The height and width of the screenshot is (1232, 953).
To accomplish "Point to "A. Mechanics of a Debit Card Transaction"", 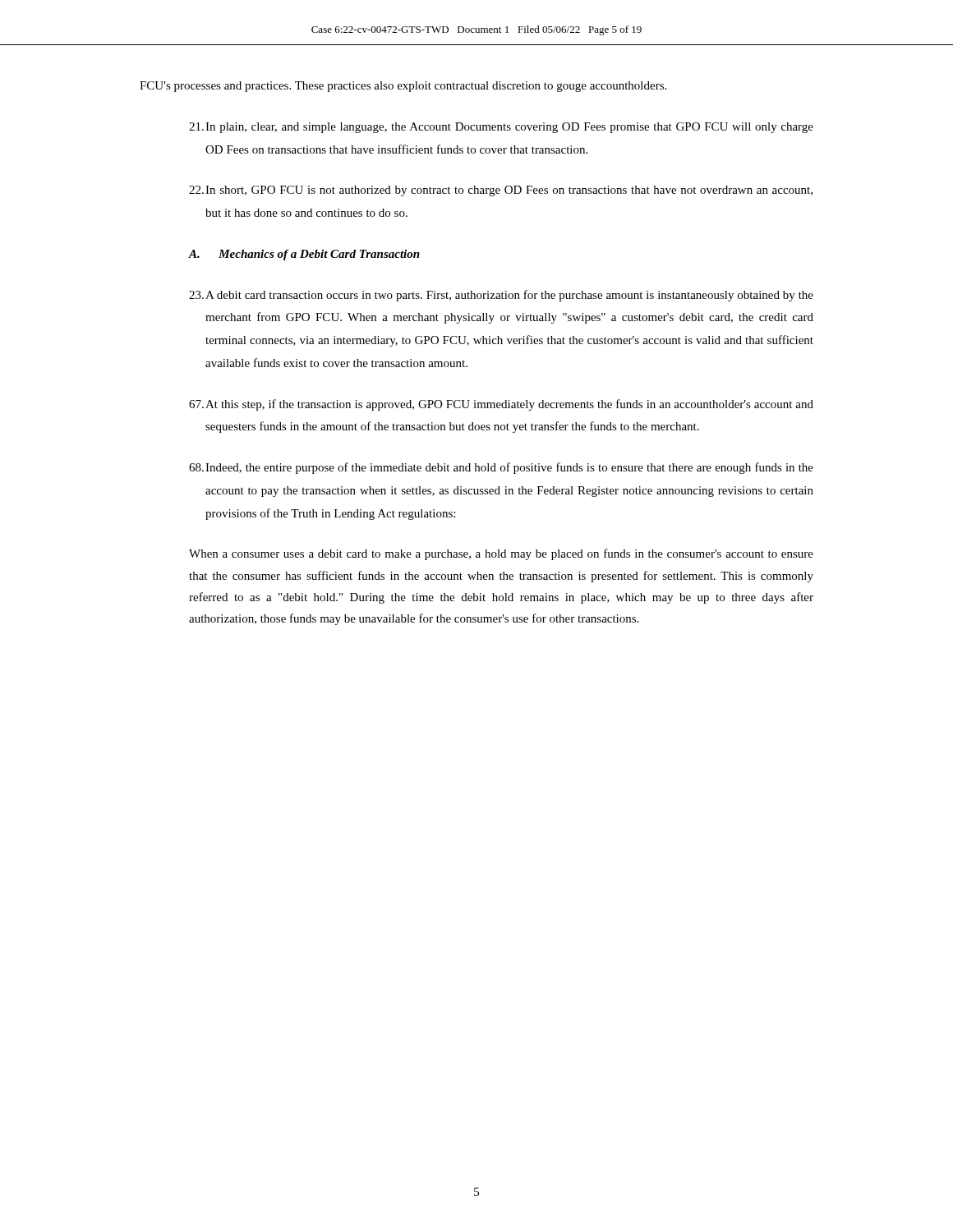I will 280,254.
